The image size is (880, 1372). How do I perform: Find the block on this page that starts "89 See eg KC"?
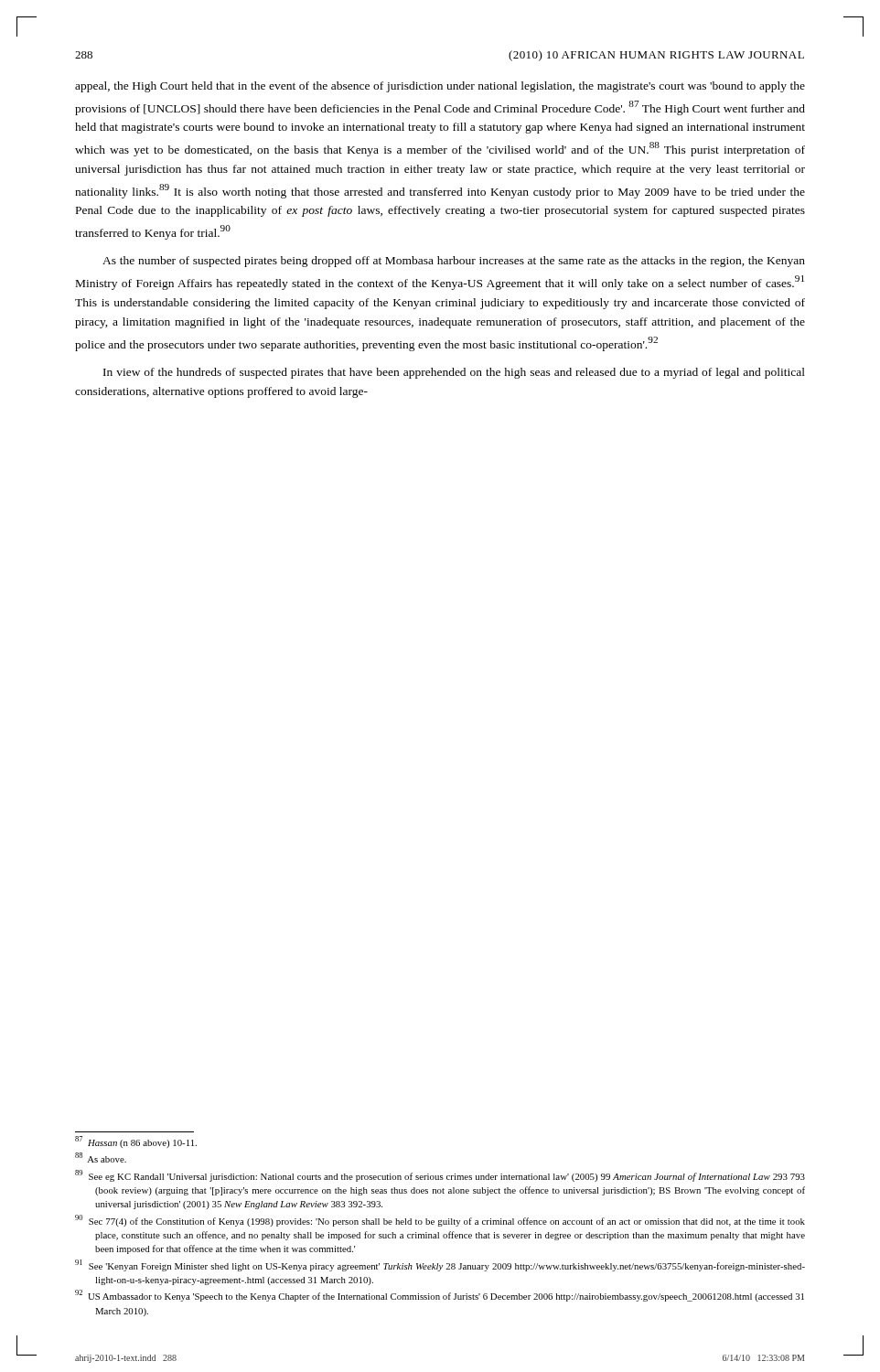click(440, 1190)
